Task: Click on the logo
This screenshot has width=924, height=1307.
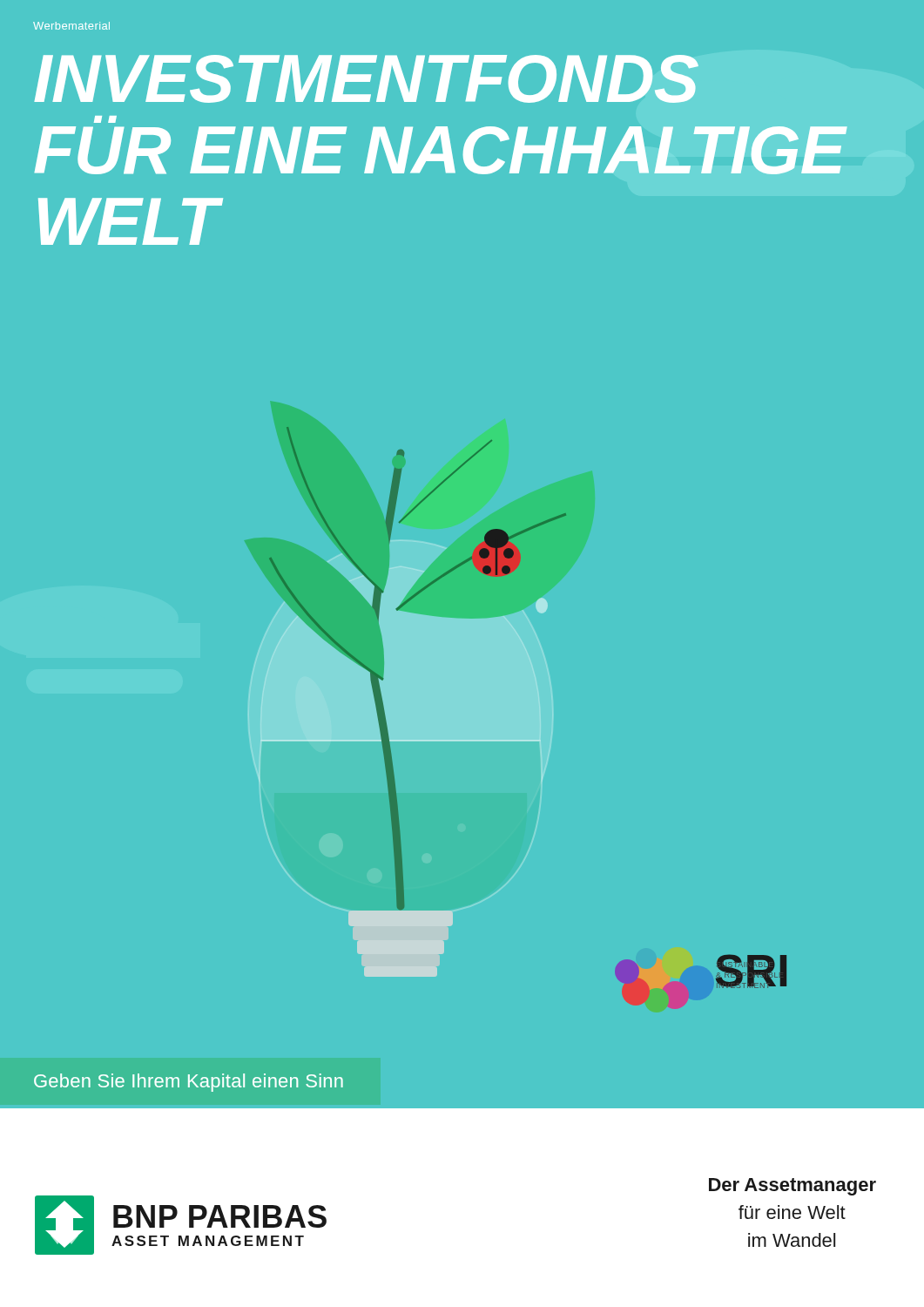Action: [181, 1225]
